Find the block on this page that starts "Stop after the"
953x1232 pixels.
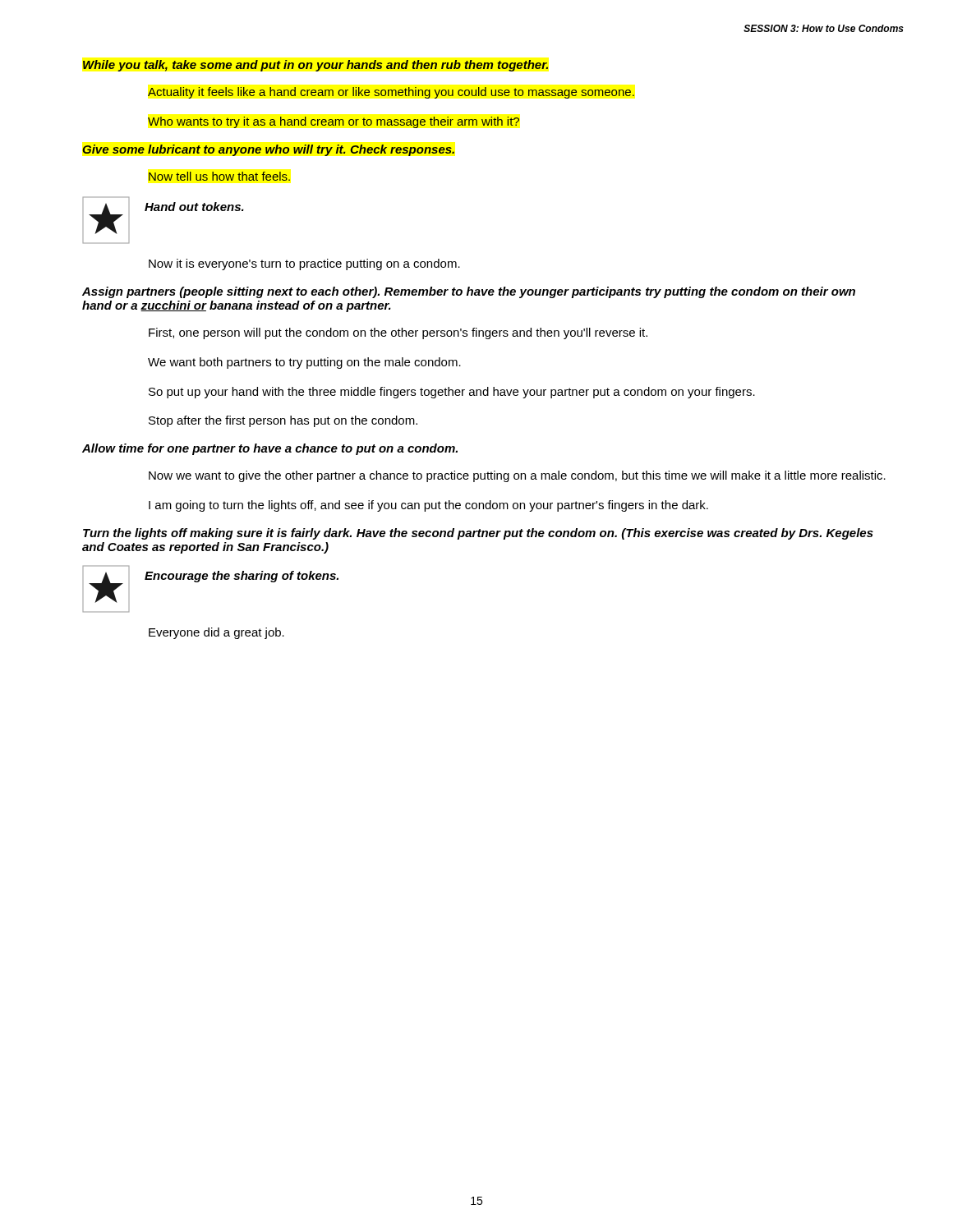(x=283, y=420)
